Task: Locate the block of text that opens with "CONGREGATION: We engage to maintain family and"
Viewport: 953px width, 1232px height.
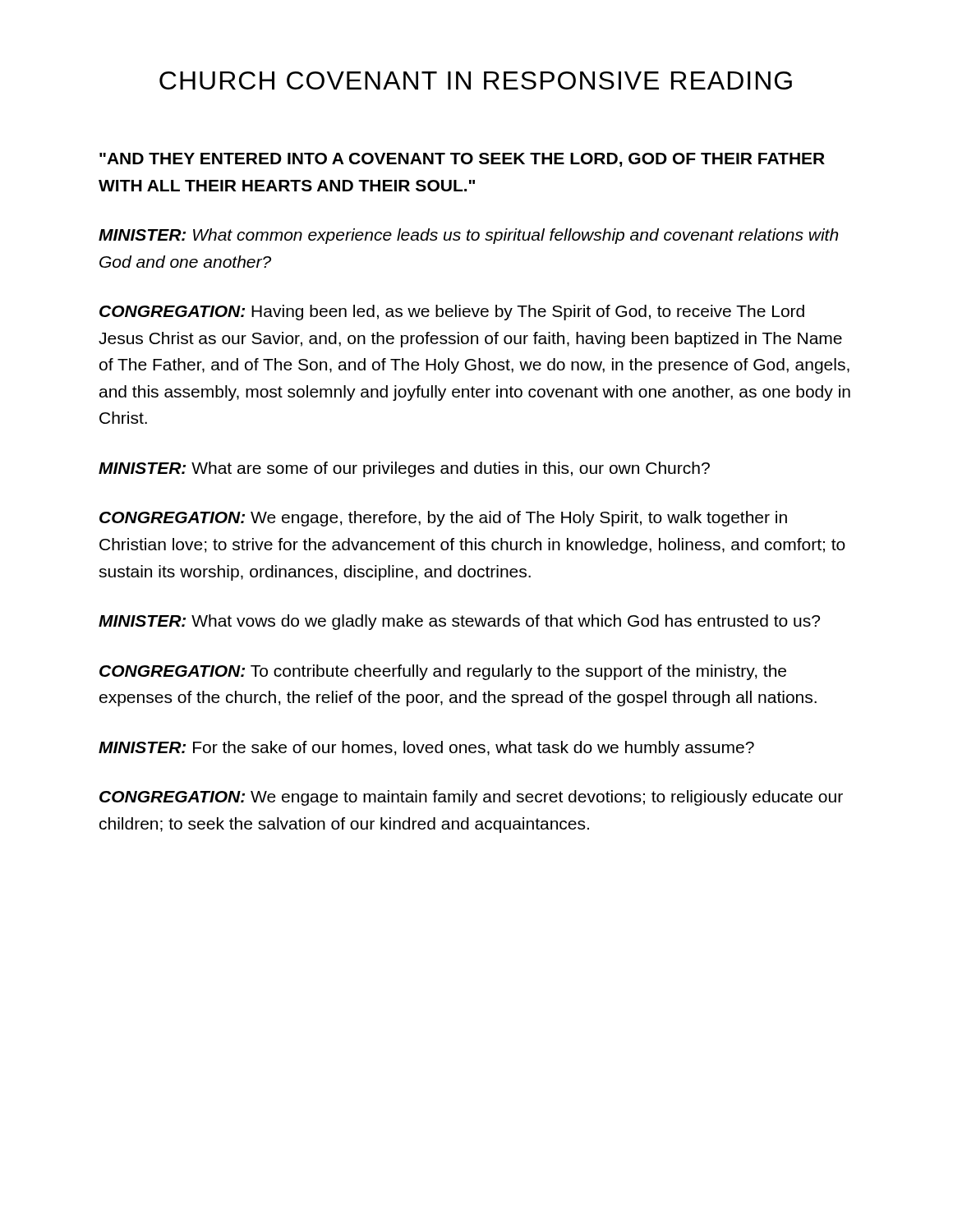Action: click(471, 810)
